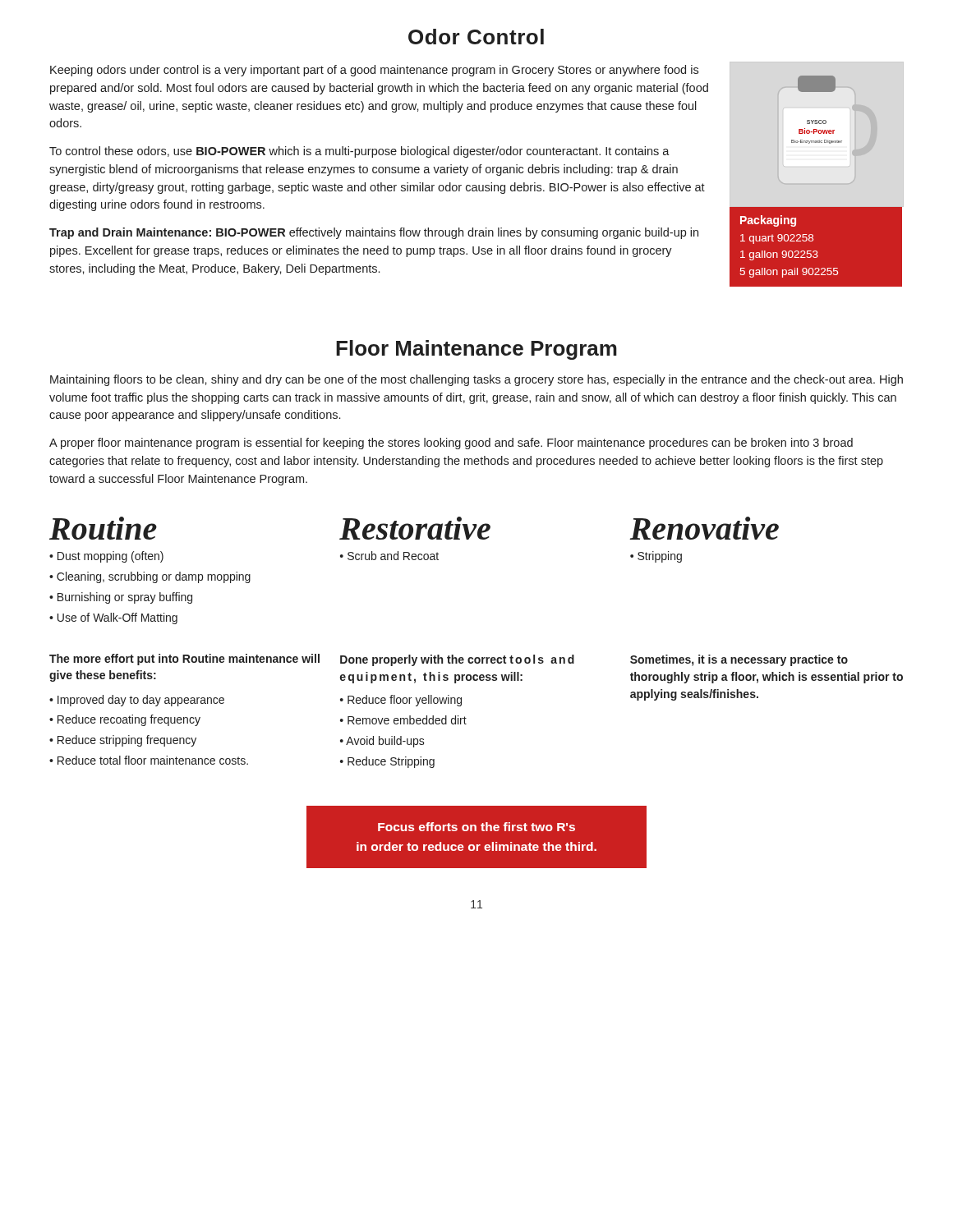Locate the element starting "Dust mopping (often)"
The height and width of the screenshot is (1232, 953).
[110, 556]
